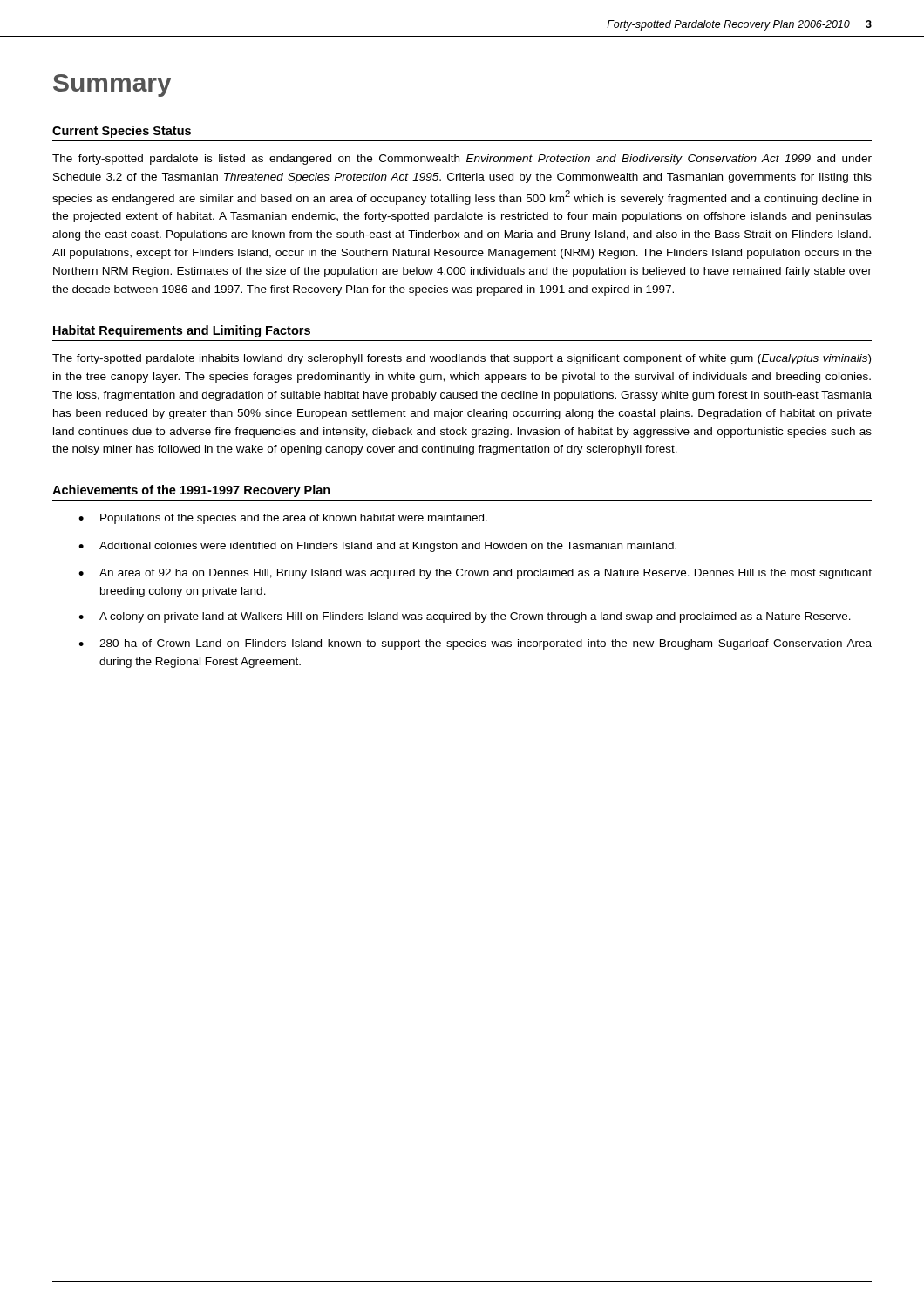Locate the block starting "• A colony on private"
924x1308 pixels.
click(x=465, y=618)
